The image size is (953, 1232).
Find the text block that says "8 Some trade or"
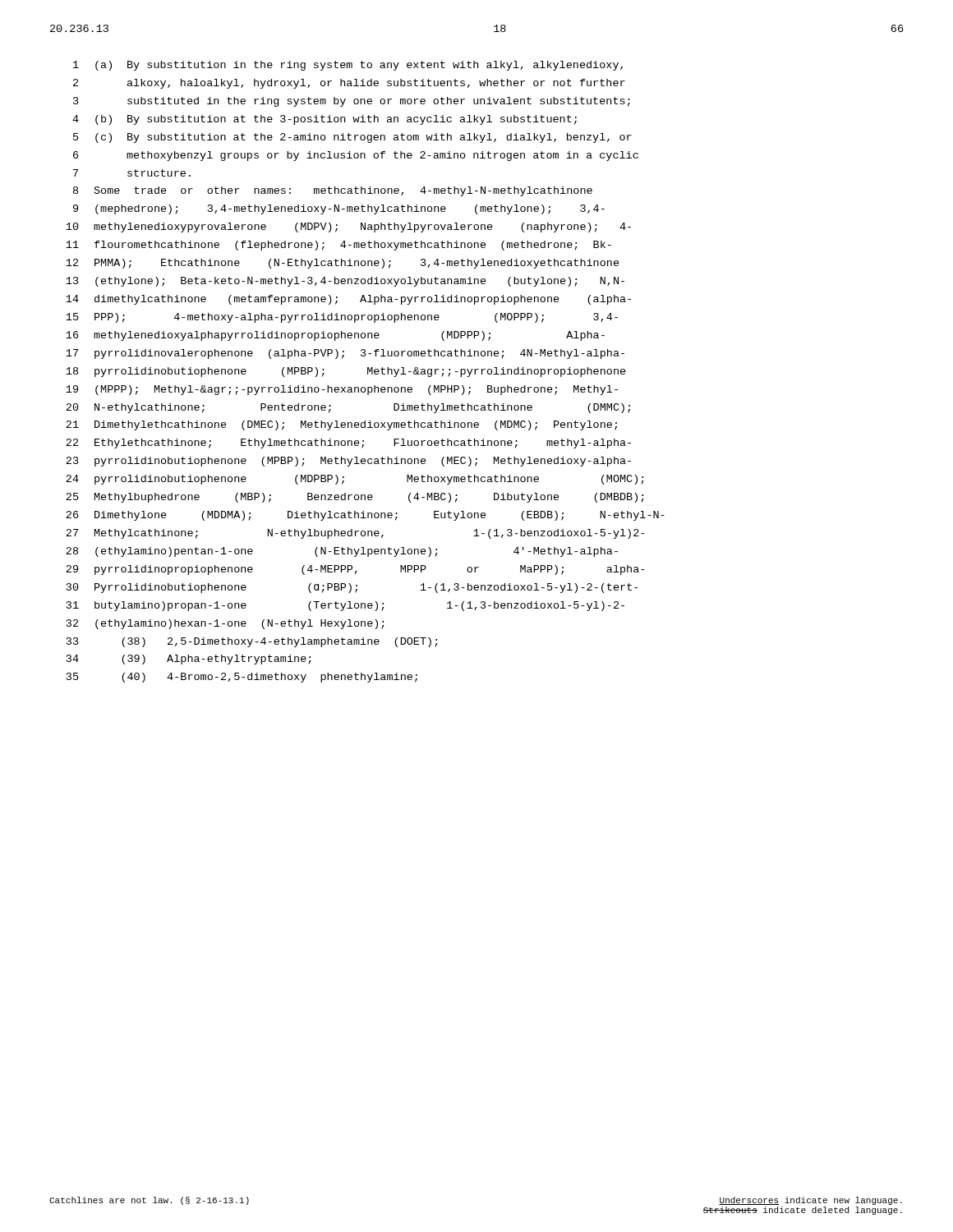[x=476, y=408]
